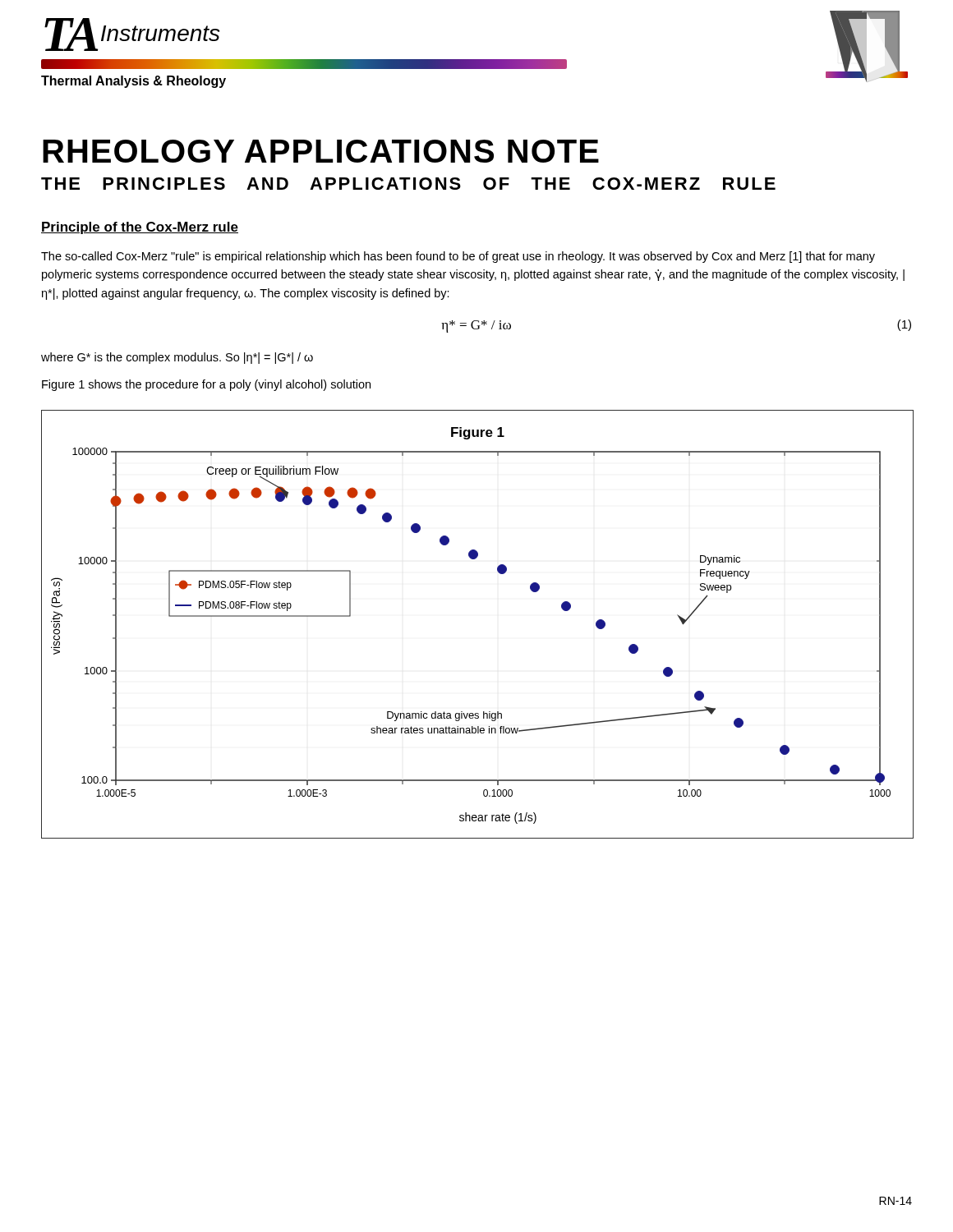Point to the passage starting "RHEOLOGY APPLICATIONS NOTE"
953x1232 pixels.
point(321,151)
